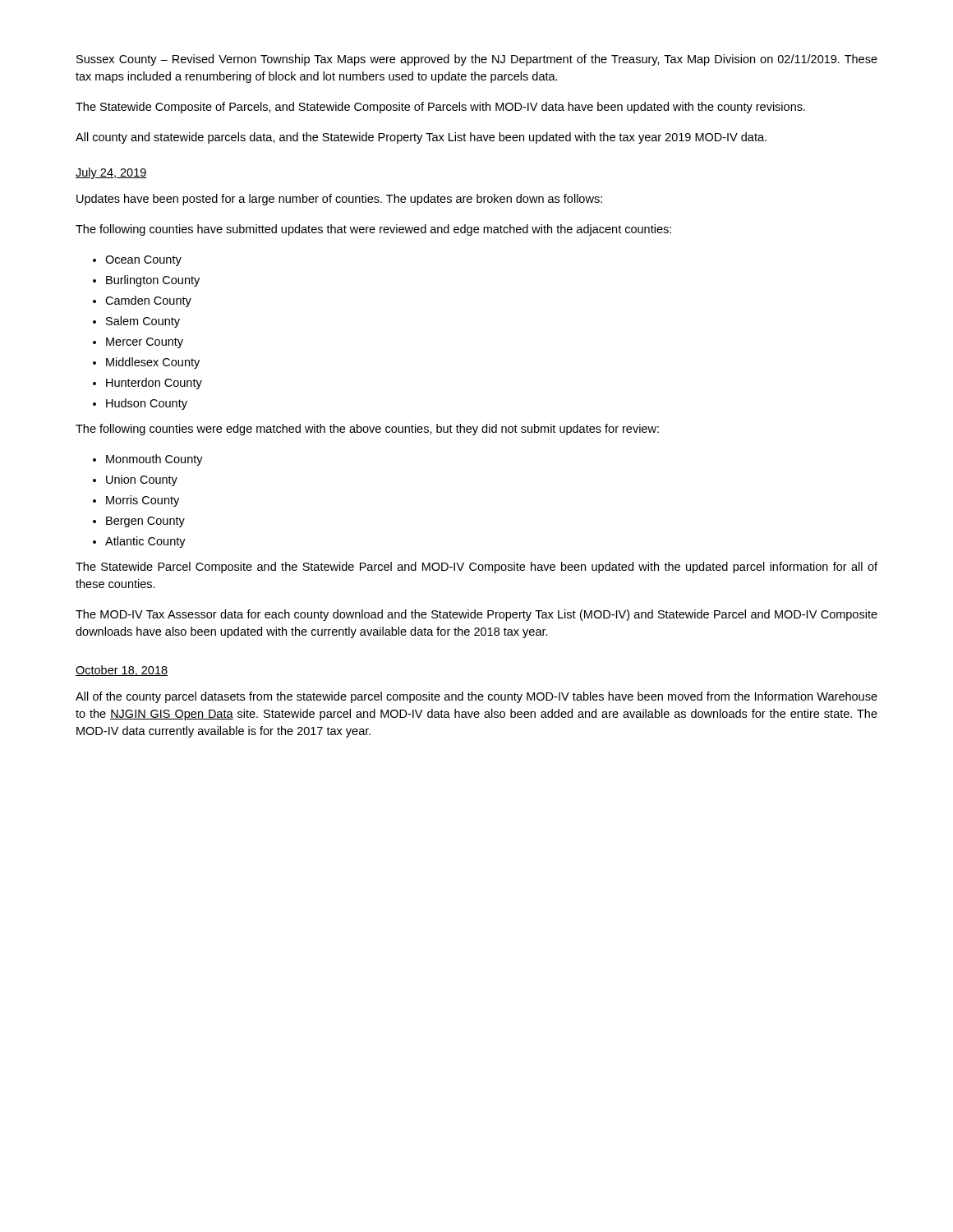953x1232 pixels.
Task: Click the passage that begins "The Statewide Composite of Parcels, and Statewide Composite"
Action: point(441,107)
